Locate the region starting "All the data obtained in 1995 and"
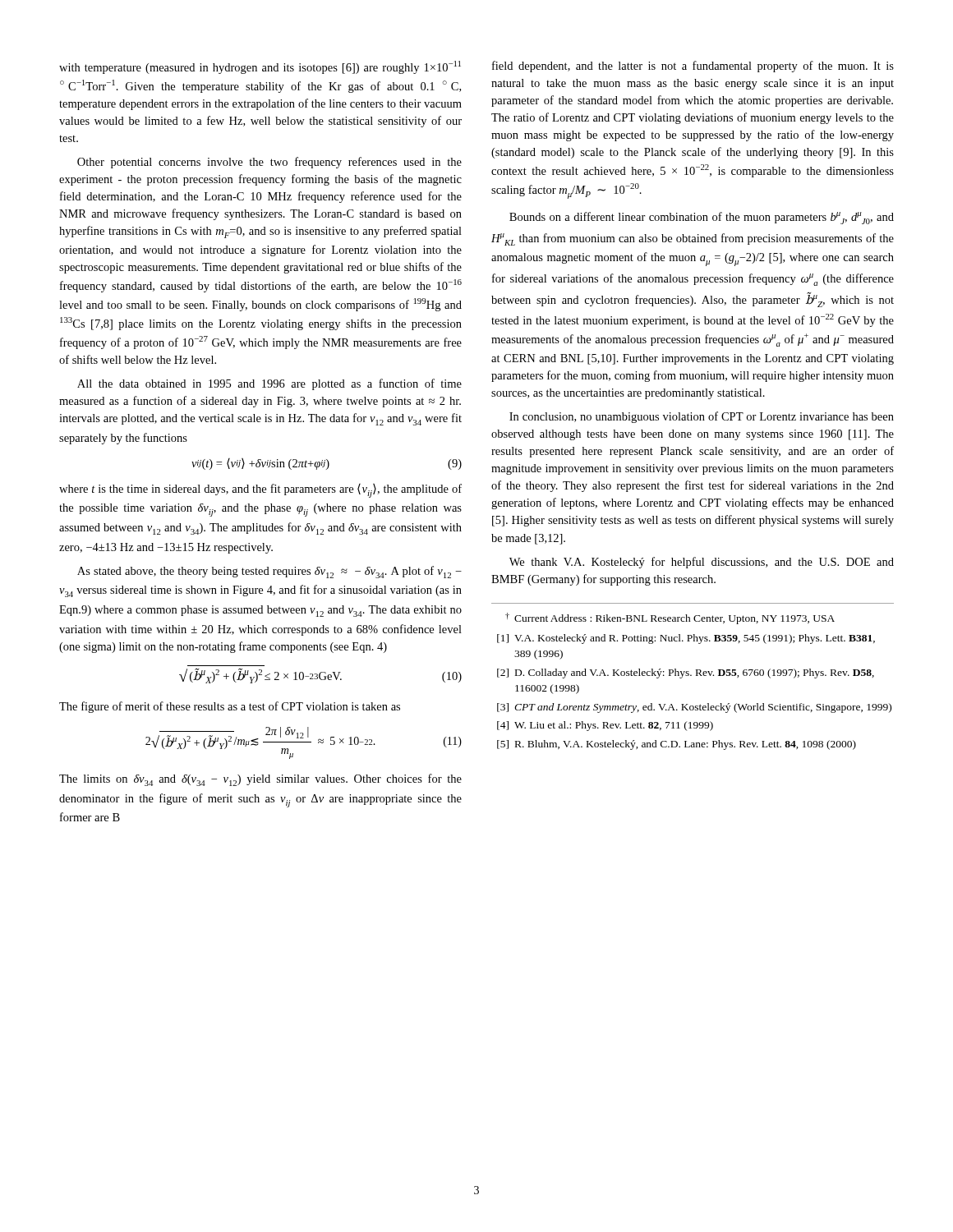The width and height of the screenshot is (953, 1232). (x=260, y=411)
